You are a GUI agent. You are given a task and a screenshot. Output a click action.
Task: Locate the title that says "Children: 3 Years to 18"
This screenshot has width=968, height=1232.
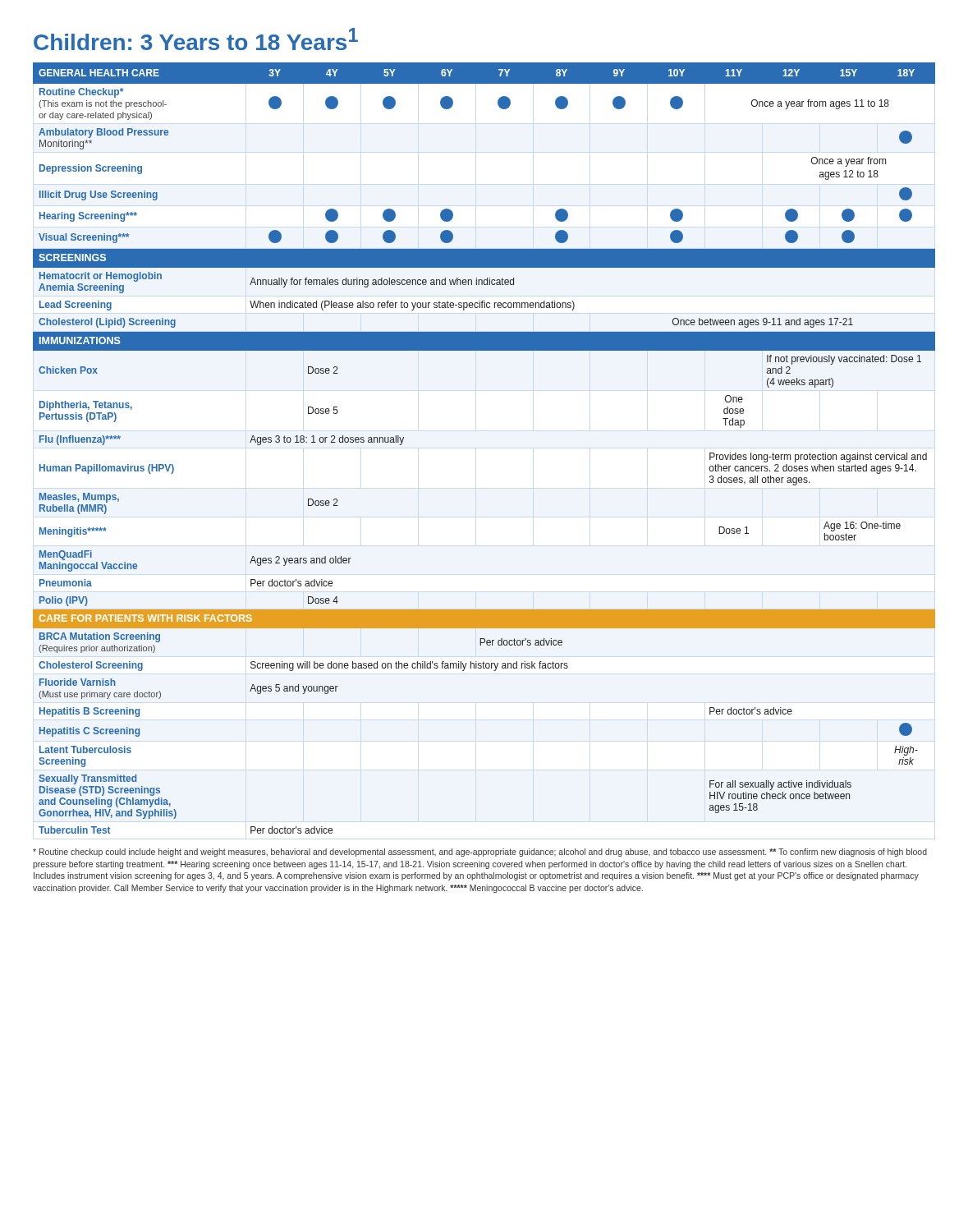pos(196,39)
